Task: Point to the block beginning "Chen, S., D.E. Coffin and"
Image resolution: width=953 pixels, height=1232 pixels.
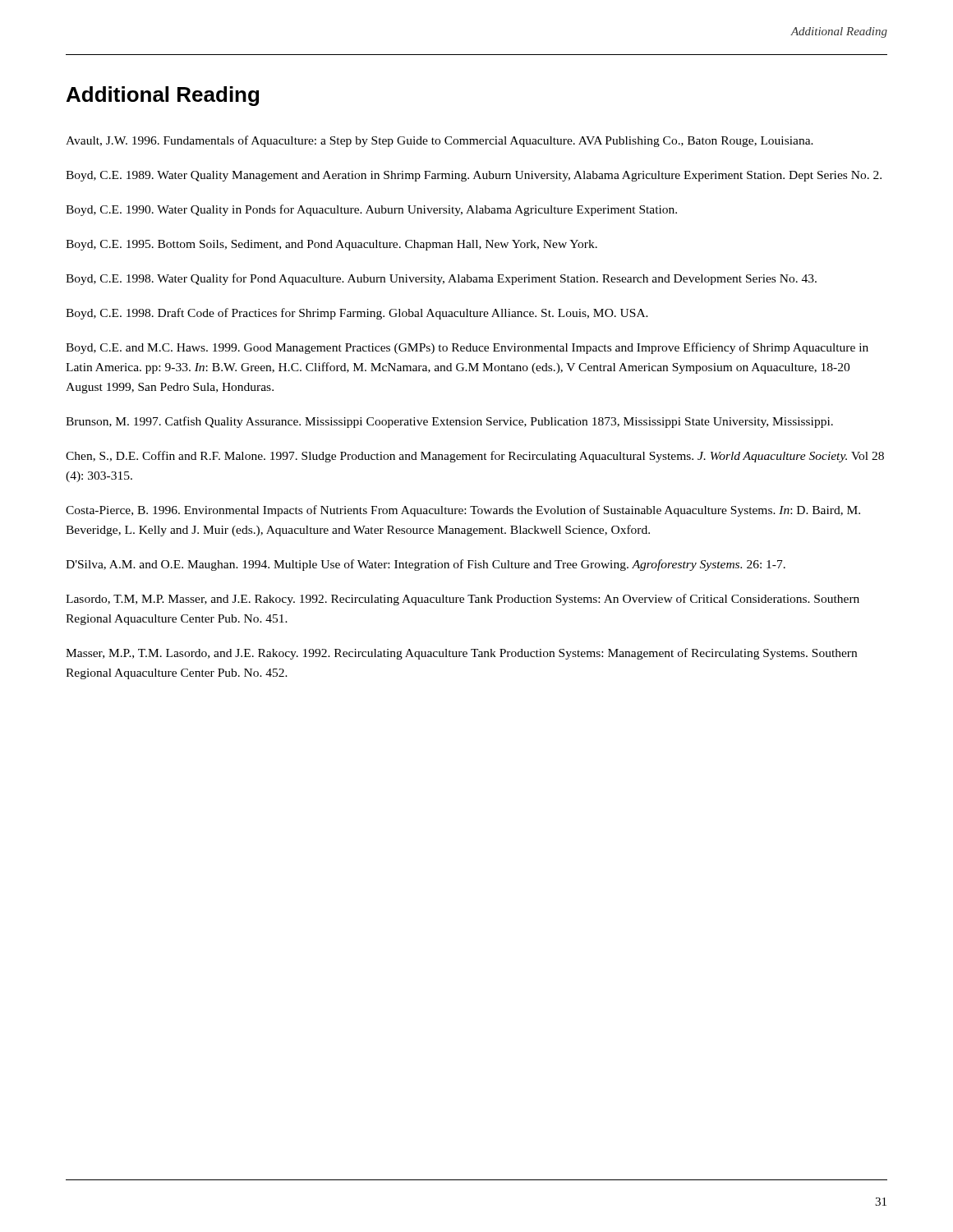Action: pos(475,465)
